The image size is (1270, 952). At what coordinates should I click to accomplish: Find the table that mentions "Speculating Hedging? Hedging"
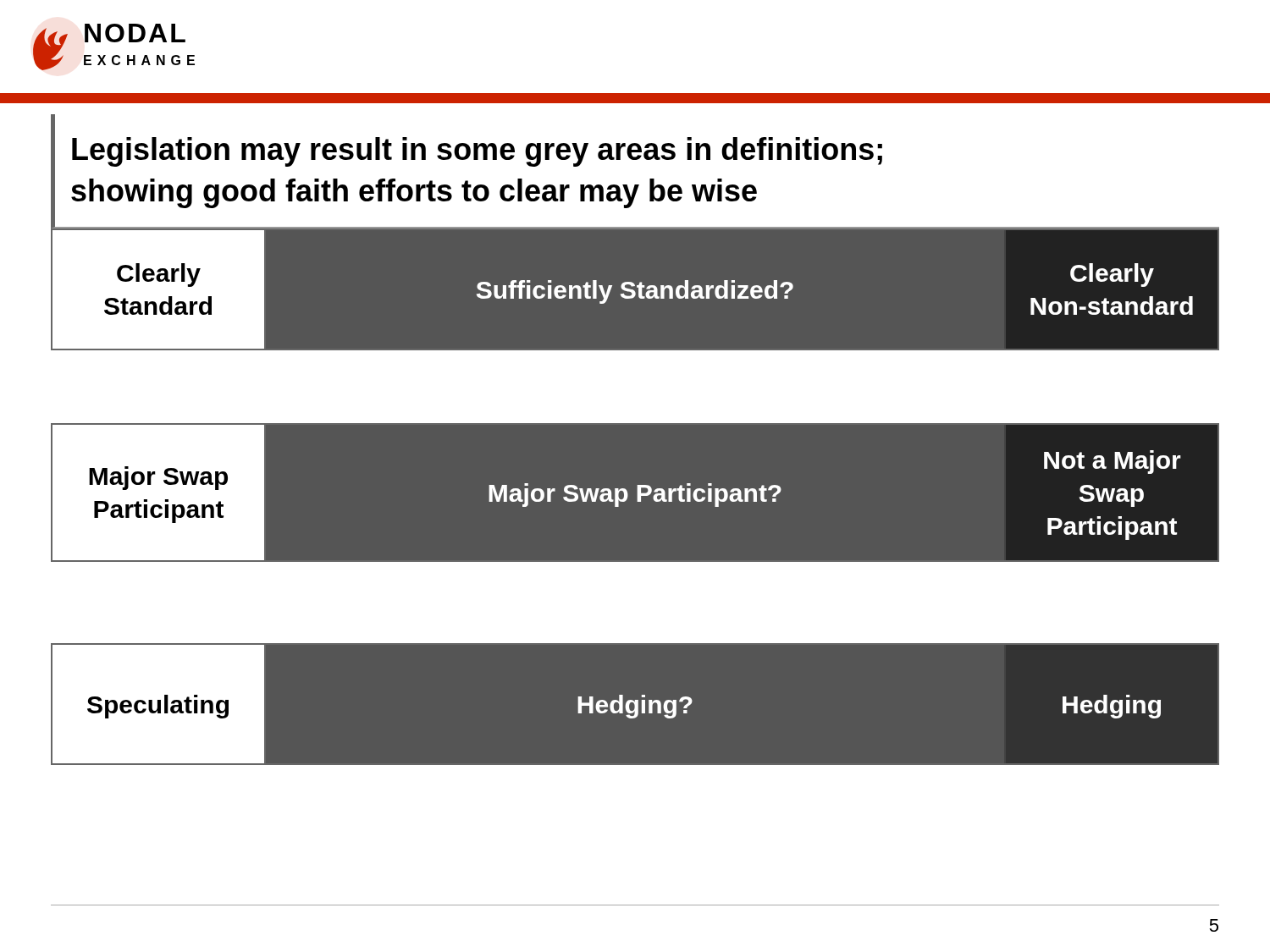click(x=635, y=704)
